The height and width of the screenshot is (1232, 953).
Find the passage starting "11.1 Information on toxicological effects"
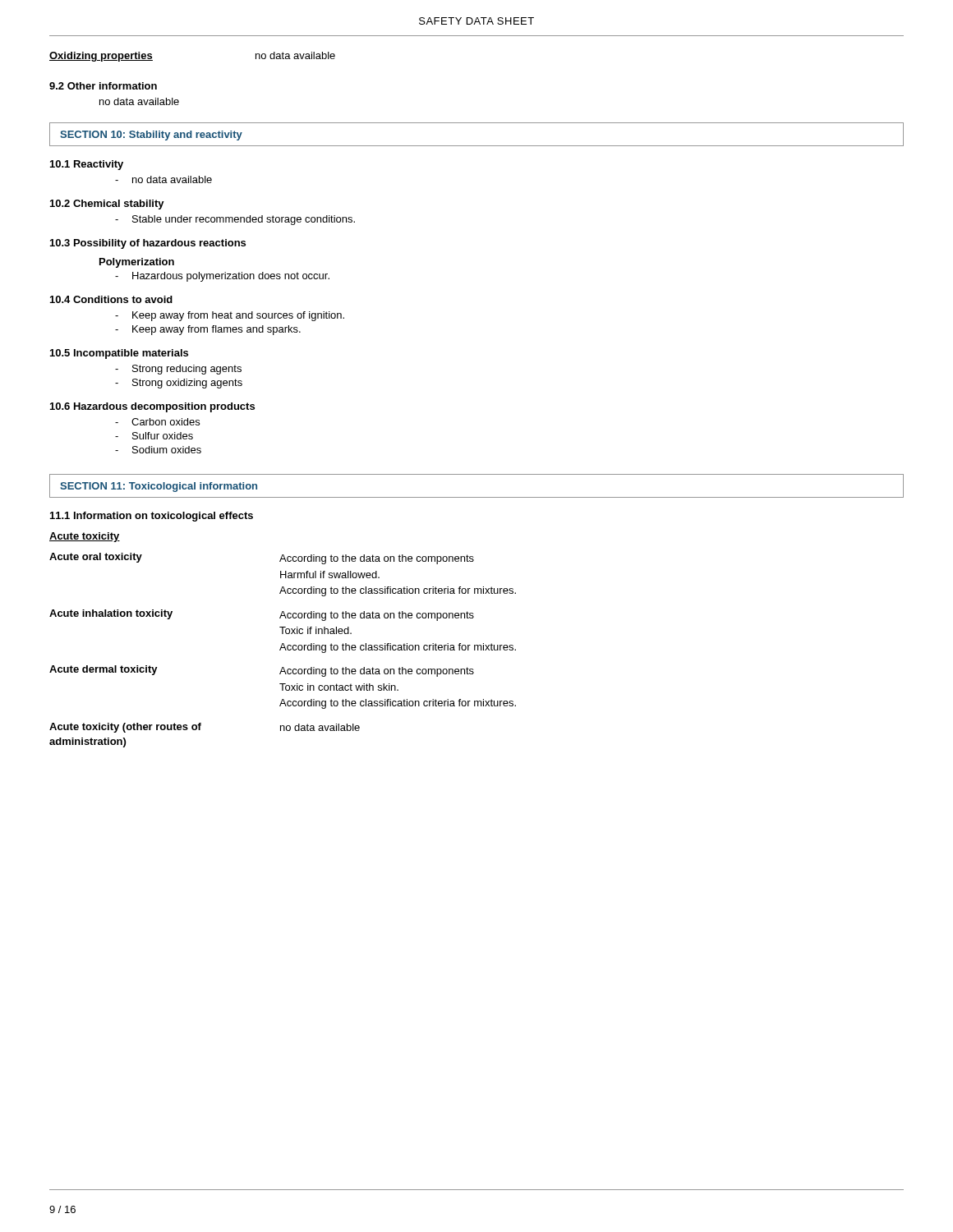(151, 515)
